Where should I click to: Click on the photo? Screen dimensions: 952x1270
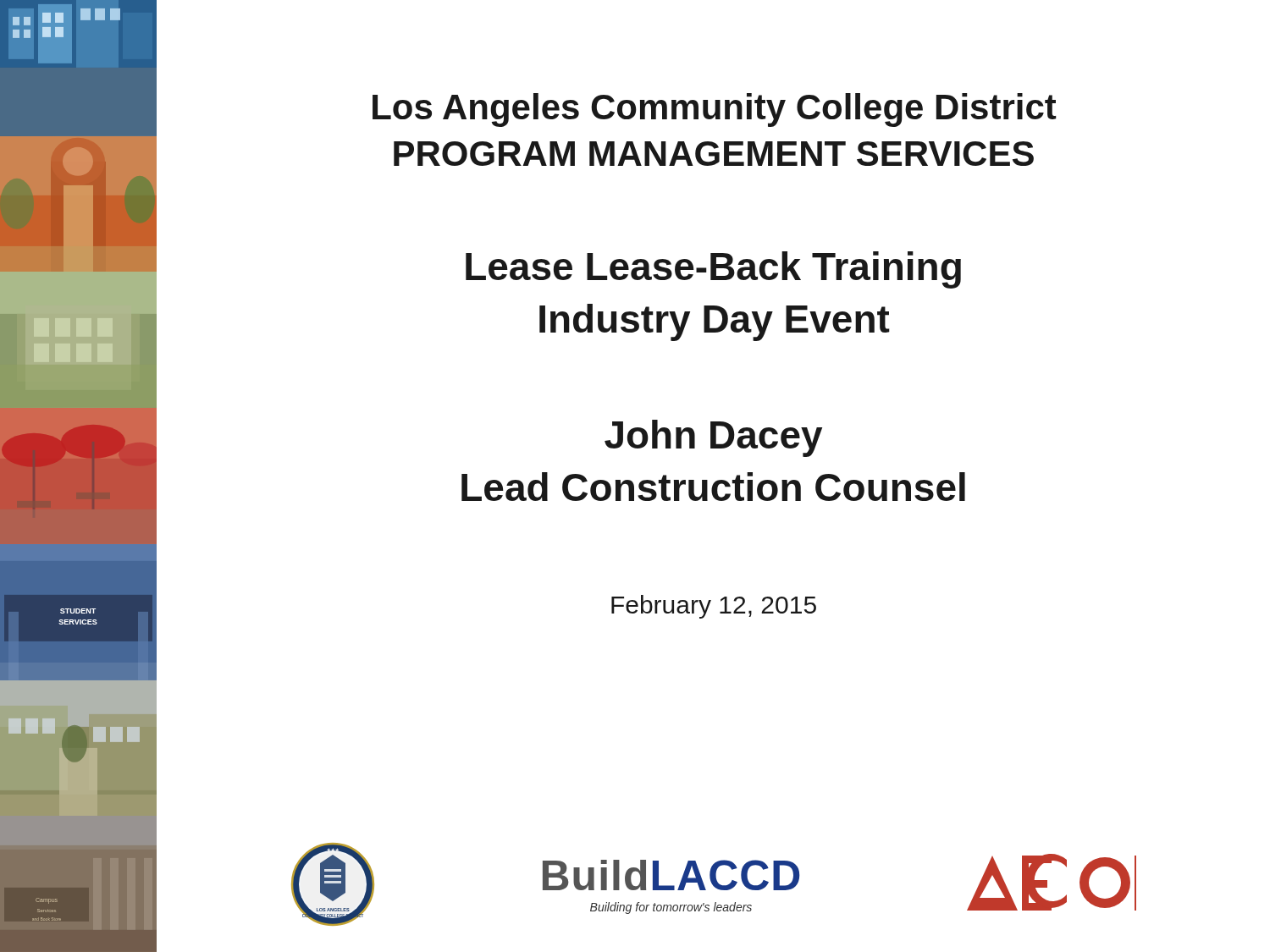pyautogui.click(x=78, y=476)
